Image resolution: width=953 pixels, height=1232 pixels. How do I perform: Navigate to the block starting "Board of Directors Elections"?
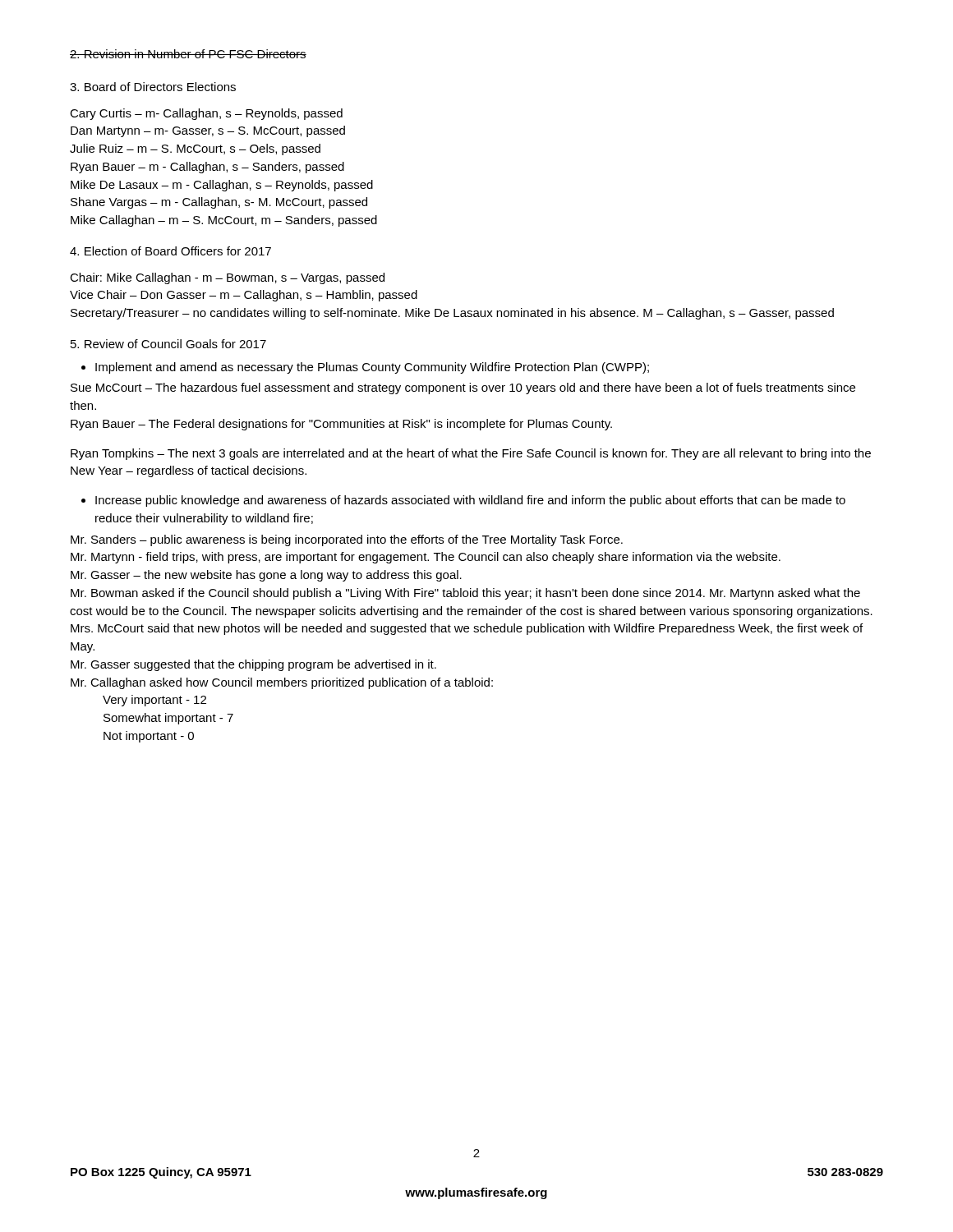pyautogui.click(x=153, y=87)
